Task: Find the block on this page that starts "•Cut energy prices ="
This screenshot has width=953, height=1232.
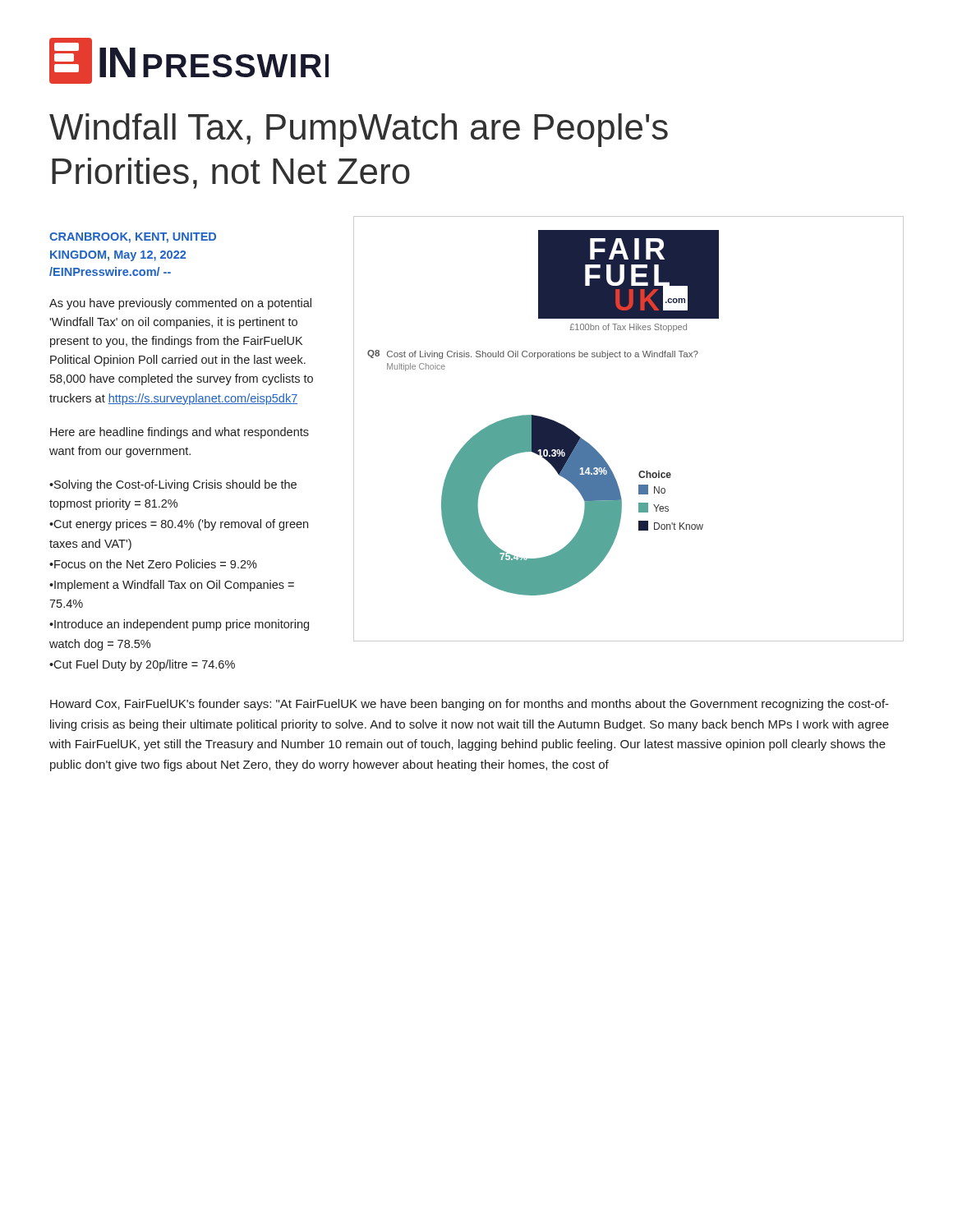Action: (179, 534)
